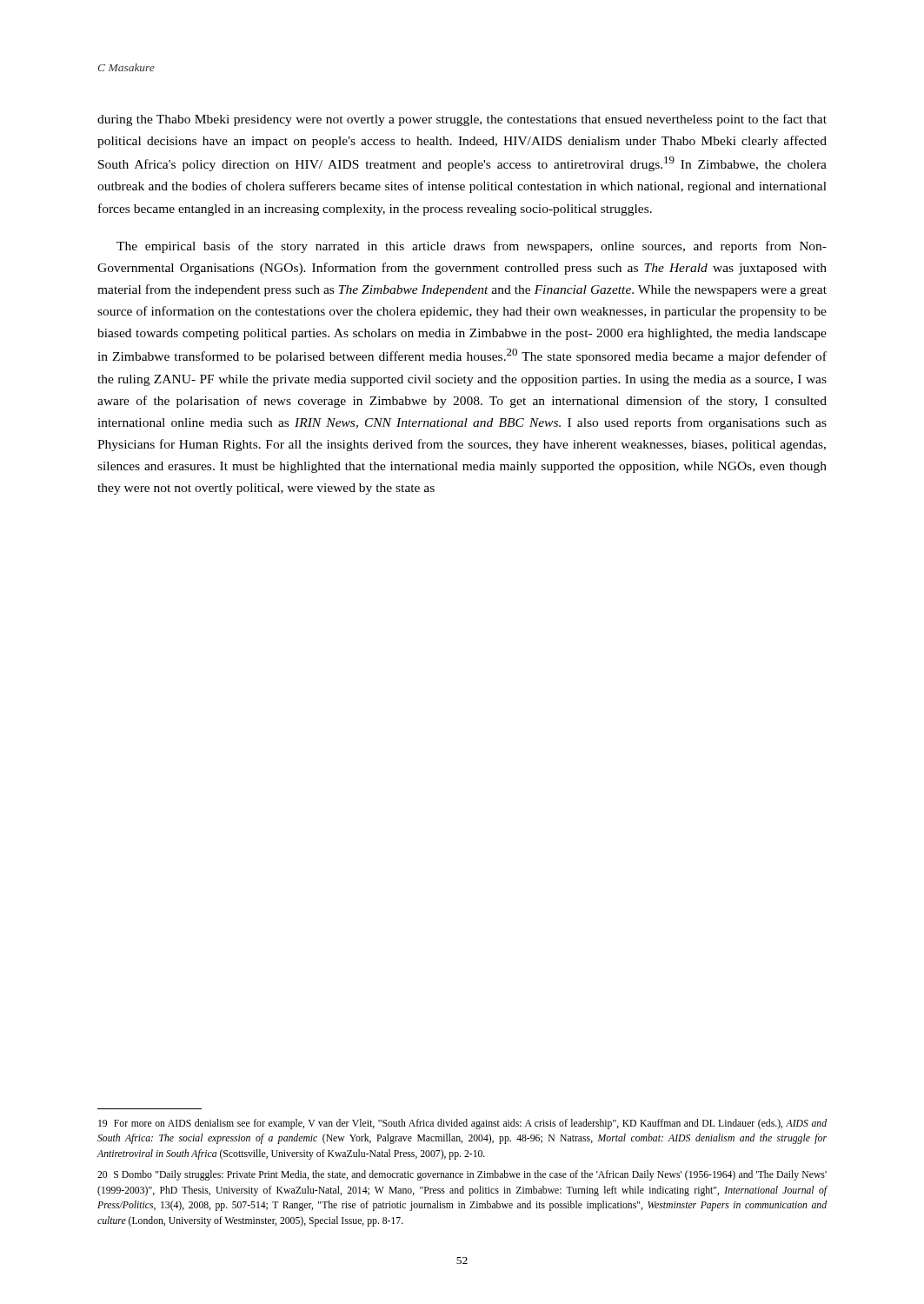Select the text block containing "The empirical basis"
The height and width of the screenshot is (1304, 924).
pos(462,366)
